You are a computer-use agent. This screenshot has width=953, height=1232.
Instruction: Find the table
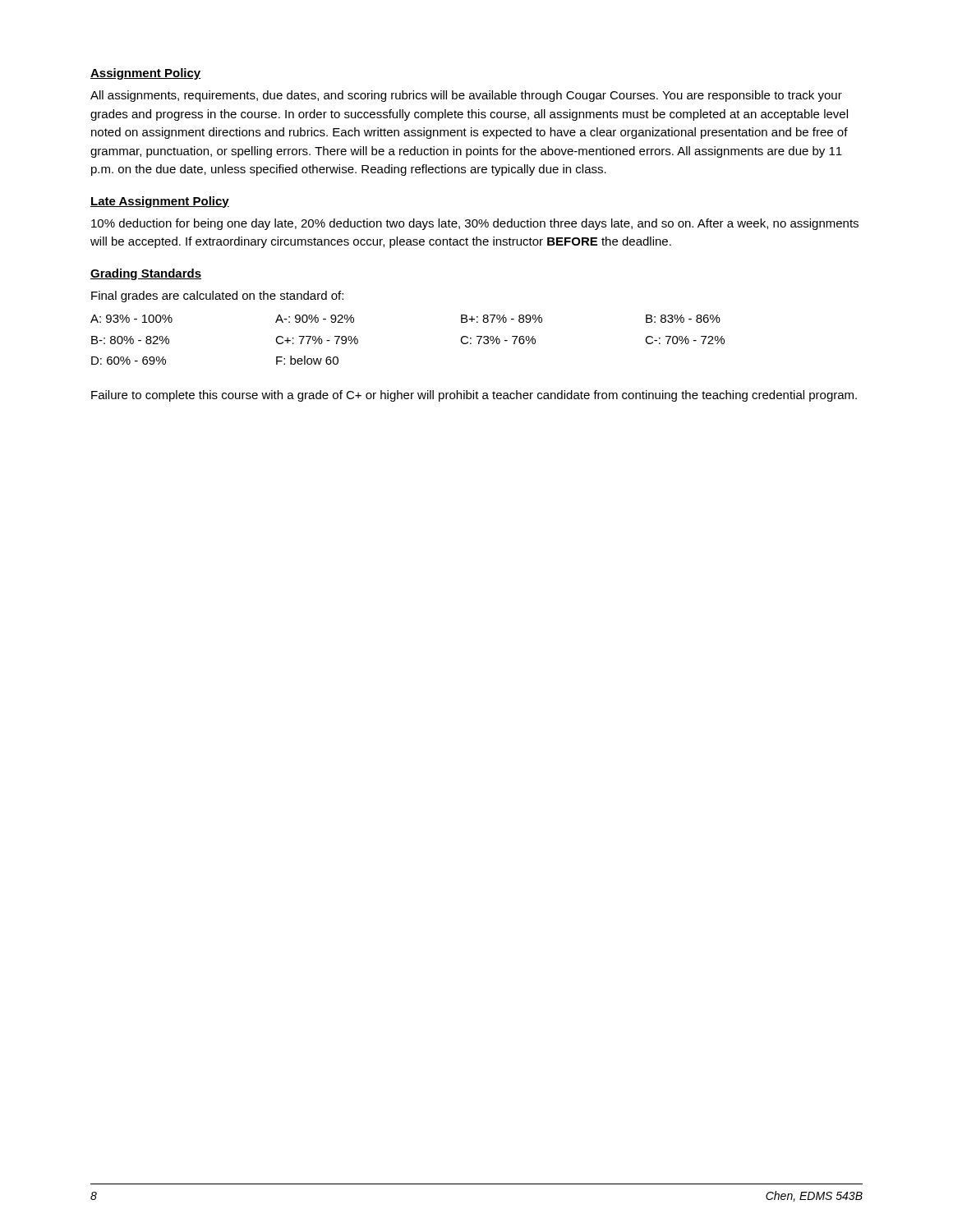(x=476, y=339)
